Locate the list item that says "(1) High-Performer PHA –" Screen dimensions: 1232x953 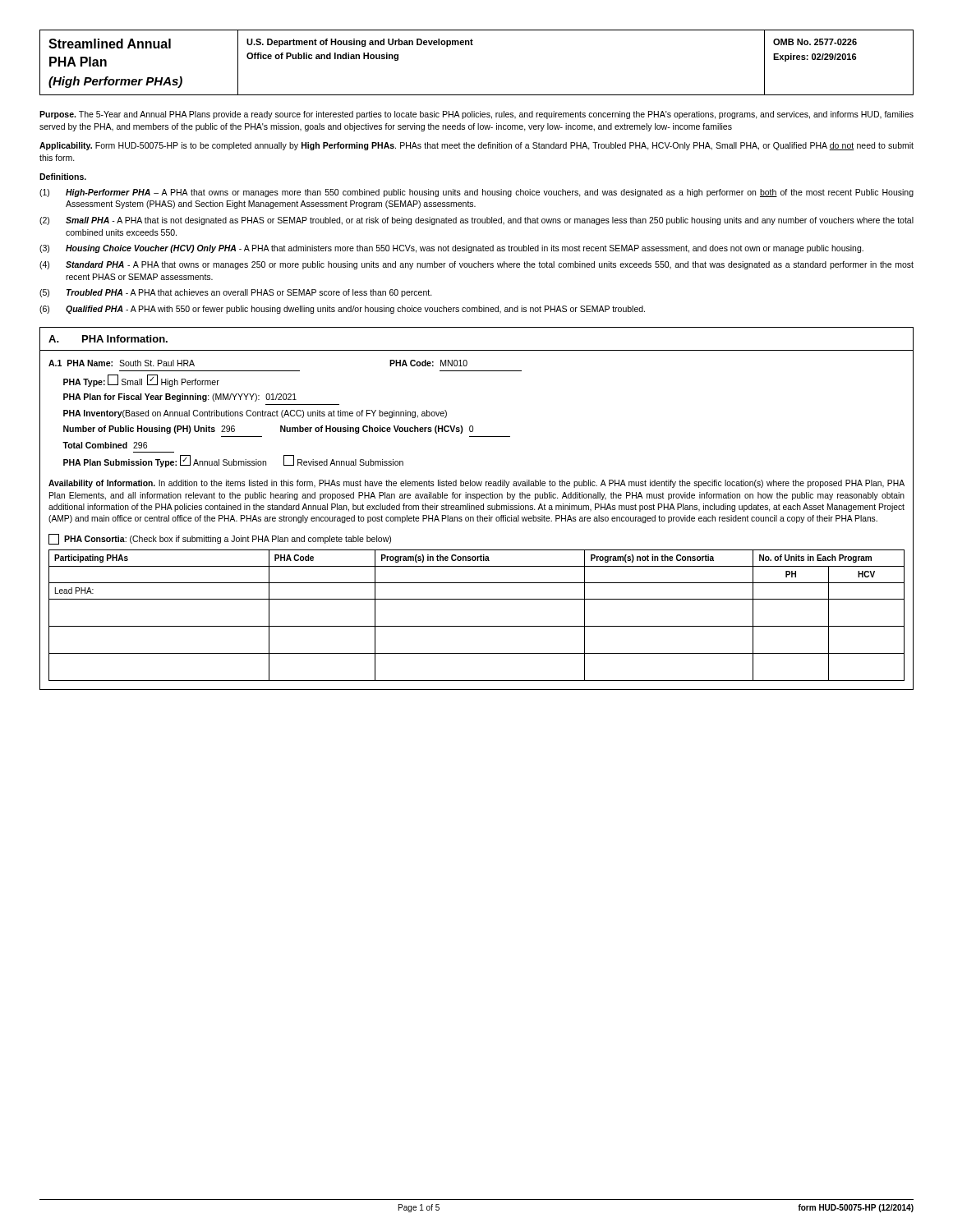click(476, 198)
